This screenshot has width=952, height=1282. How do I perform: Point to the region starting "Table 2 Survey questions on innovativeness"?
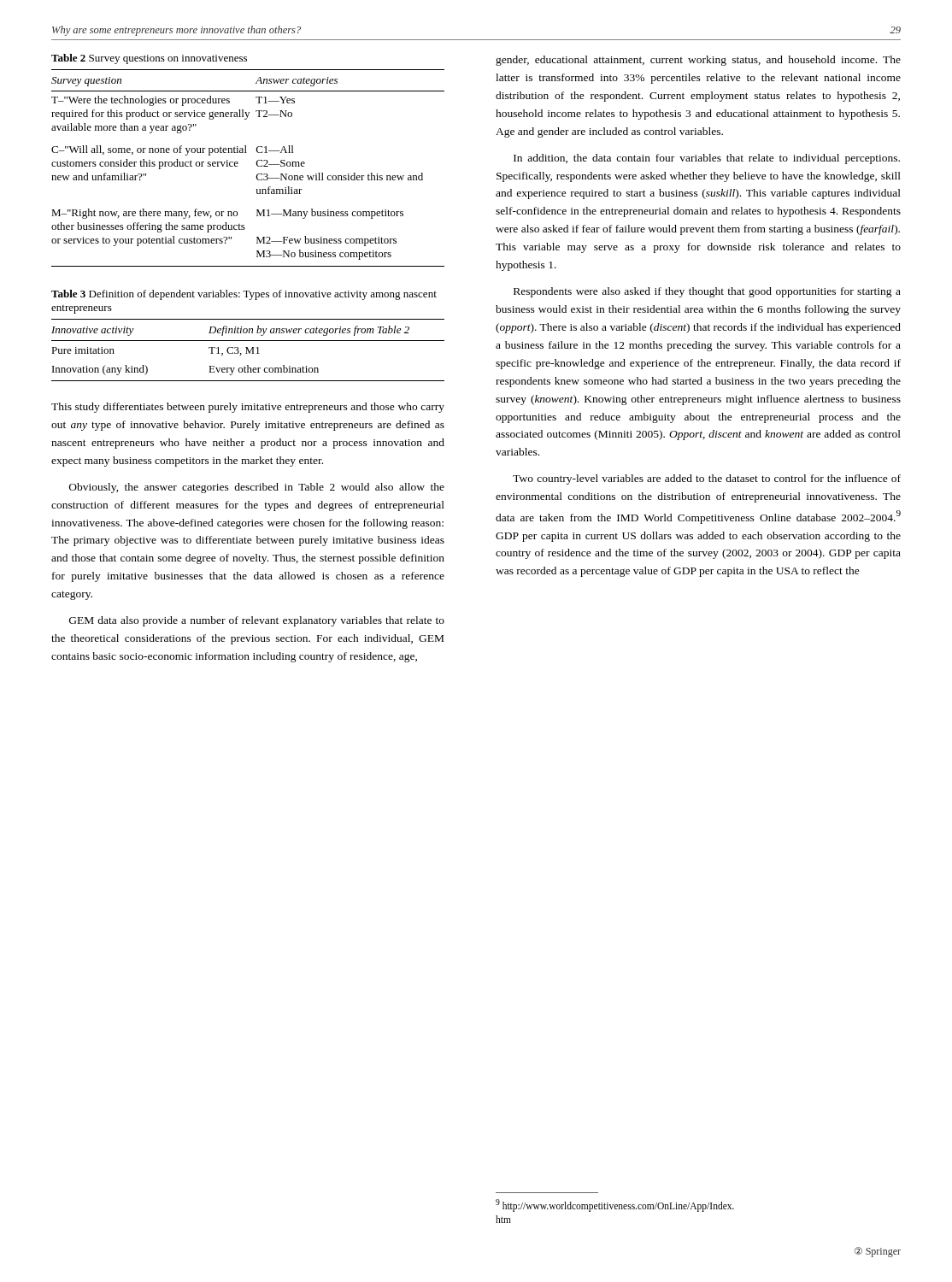(149, 58)
